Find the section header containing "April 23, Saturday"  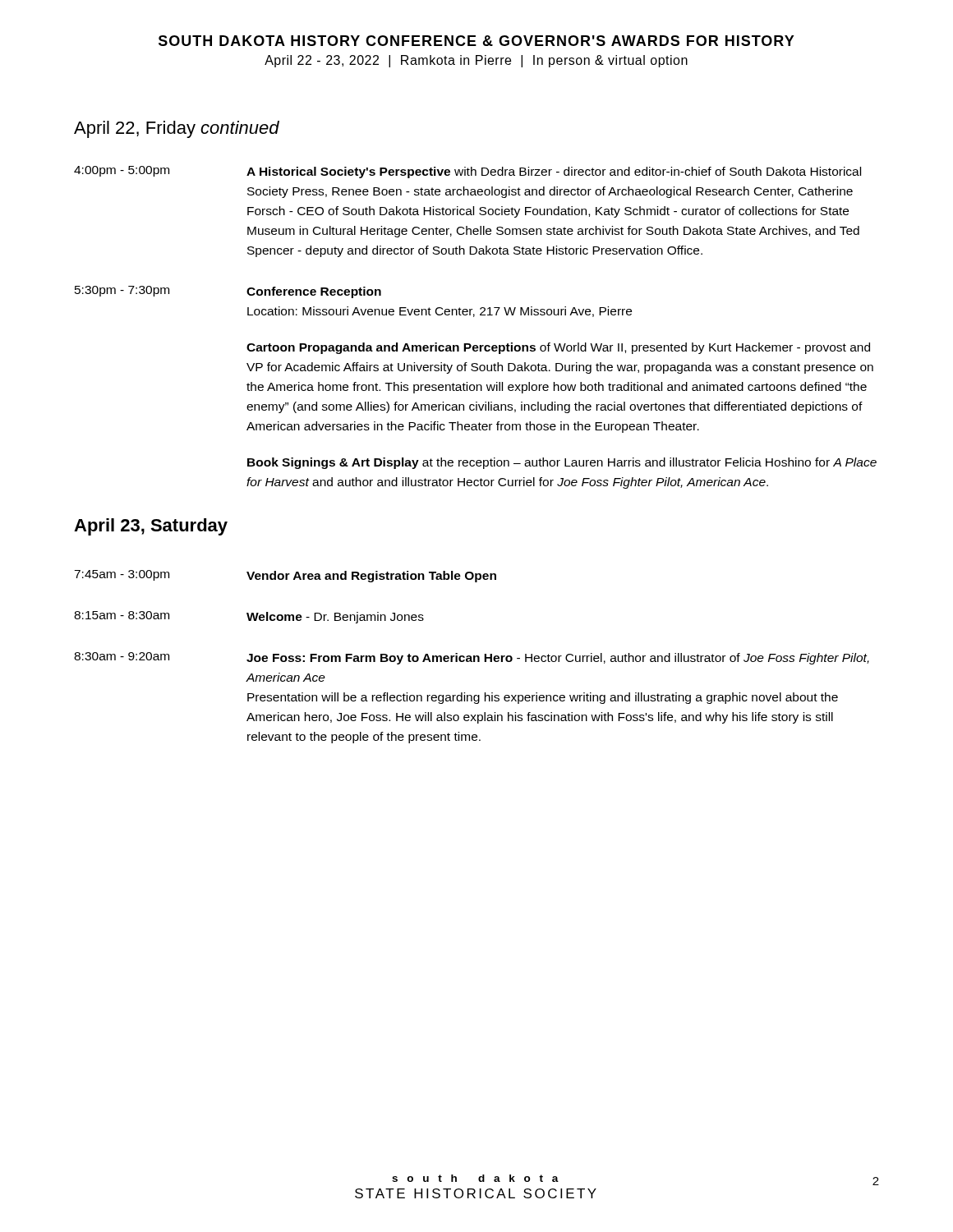click(x=151, y=525)
